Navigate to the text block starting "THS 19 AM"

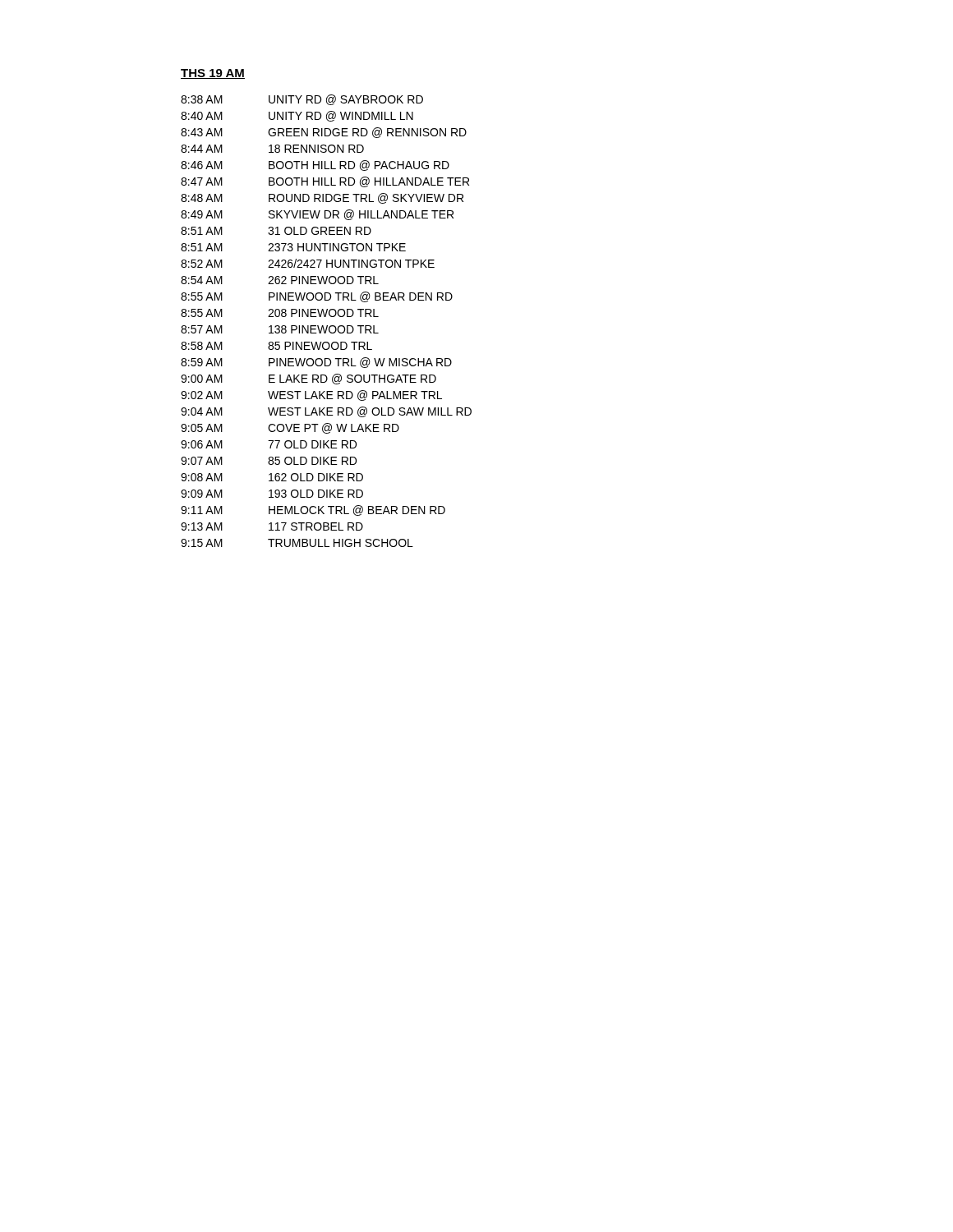point(213,73)
